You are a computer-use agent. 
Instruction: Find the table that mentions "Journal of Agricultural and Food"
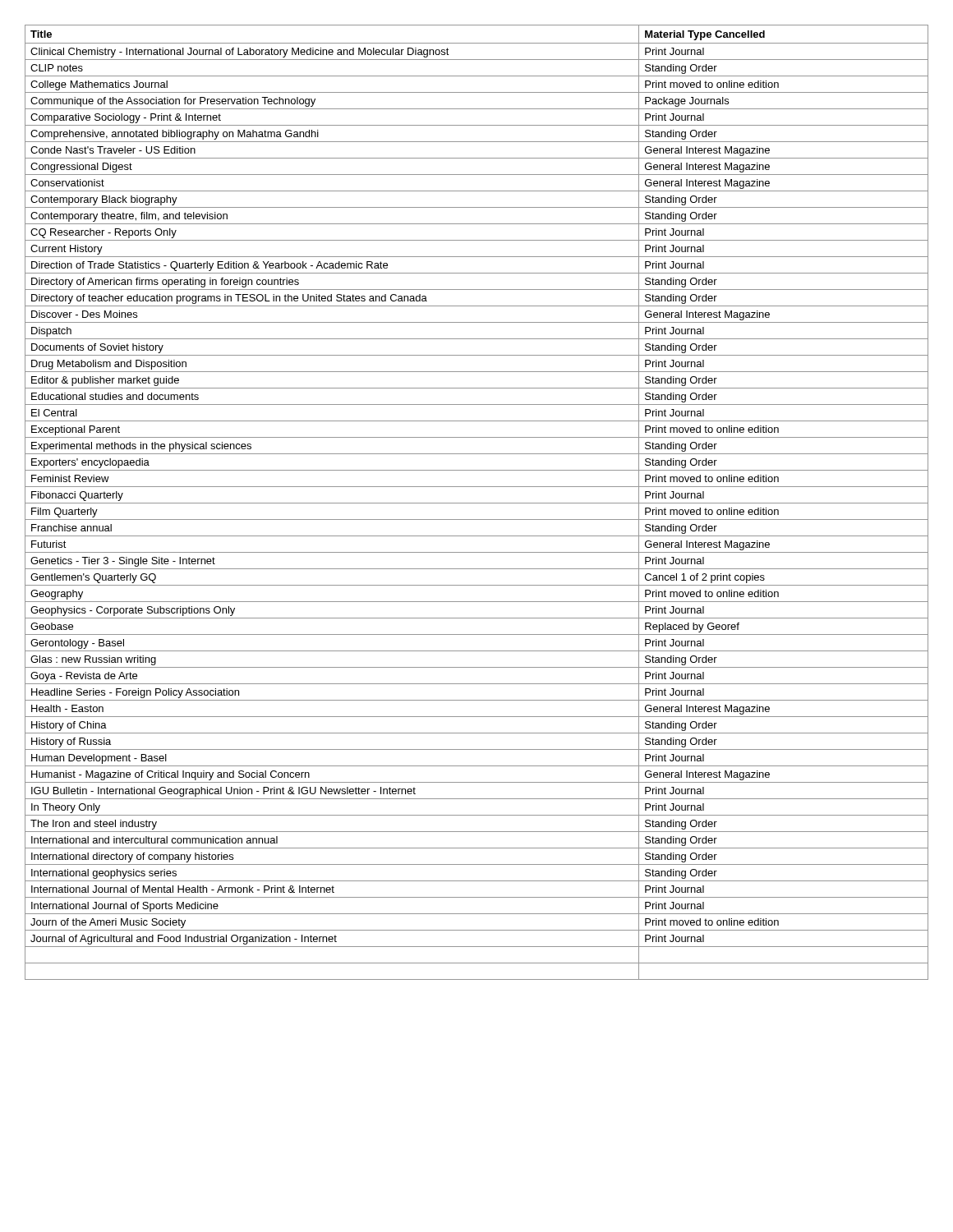(x=476, y=502)
